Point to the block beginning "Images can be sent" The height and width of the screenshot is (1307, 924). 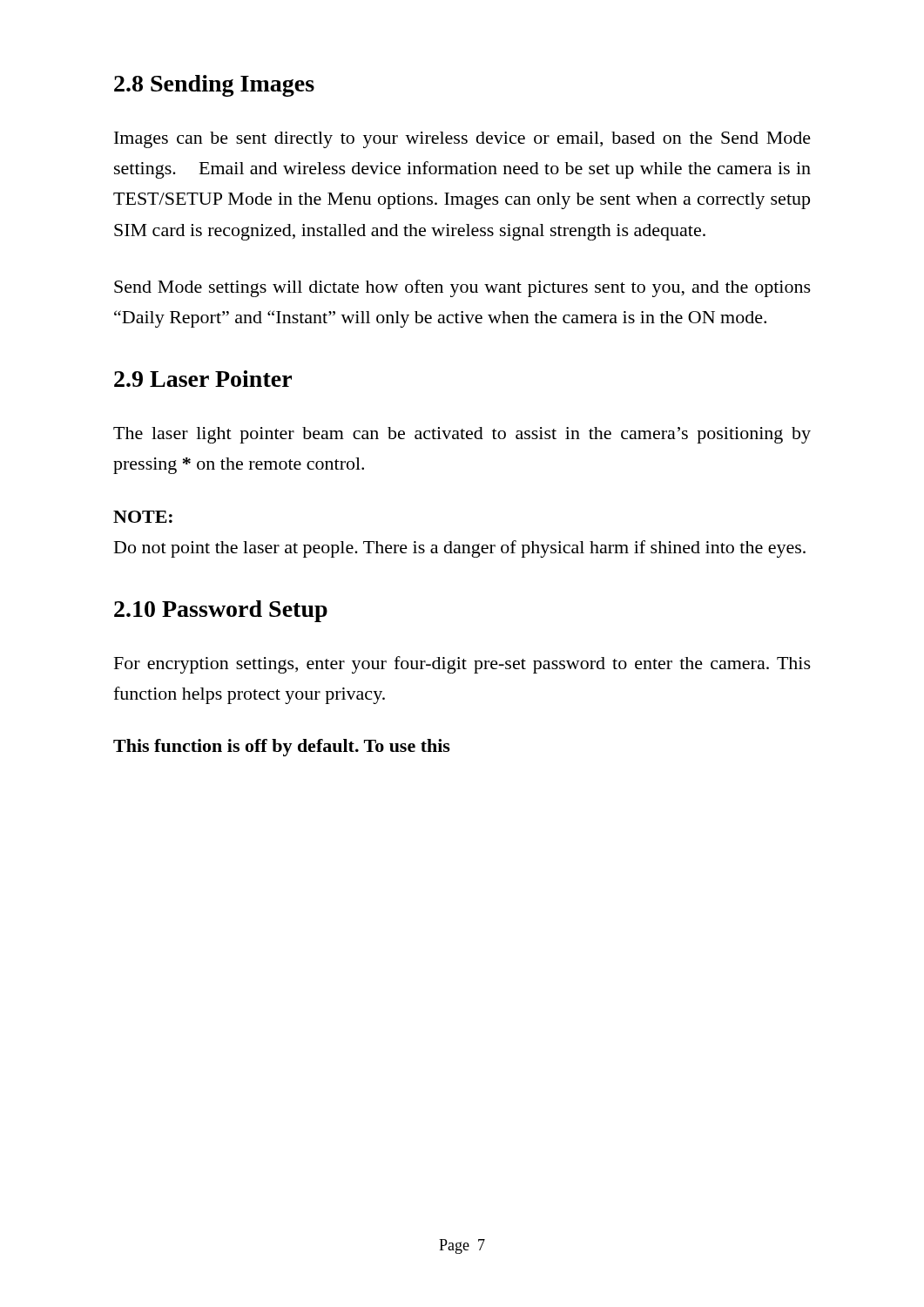coord(462,183)
